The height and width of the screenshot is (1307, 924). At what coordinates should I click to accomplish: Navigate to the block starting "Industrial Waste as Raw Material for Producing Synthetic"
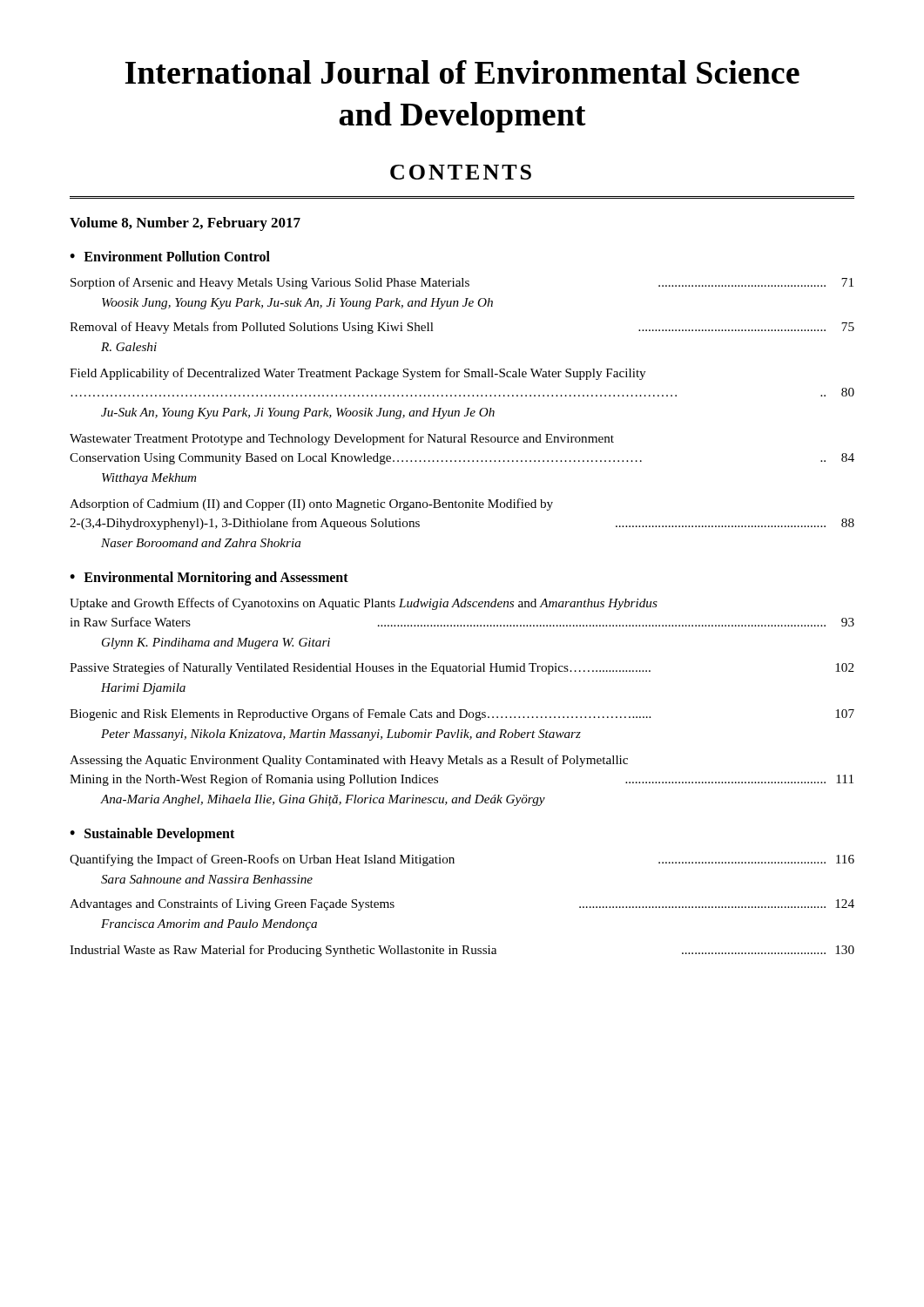[x=462, y=950]
